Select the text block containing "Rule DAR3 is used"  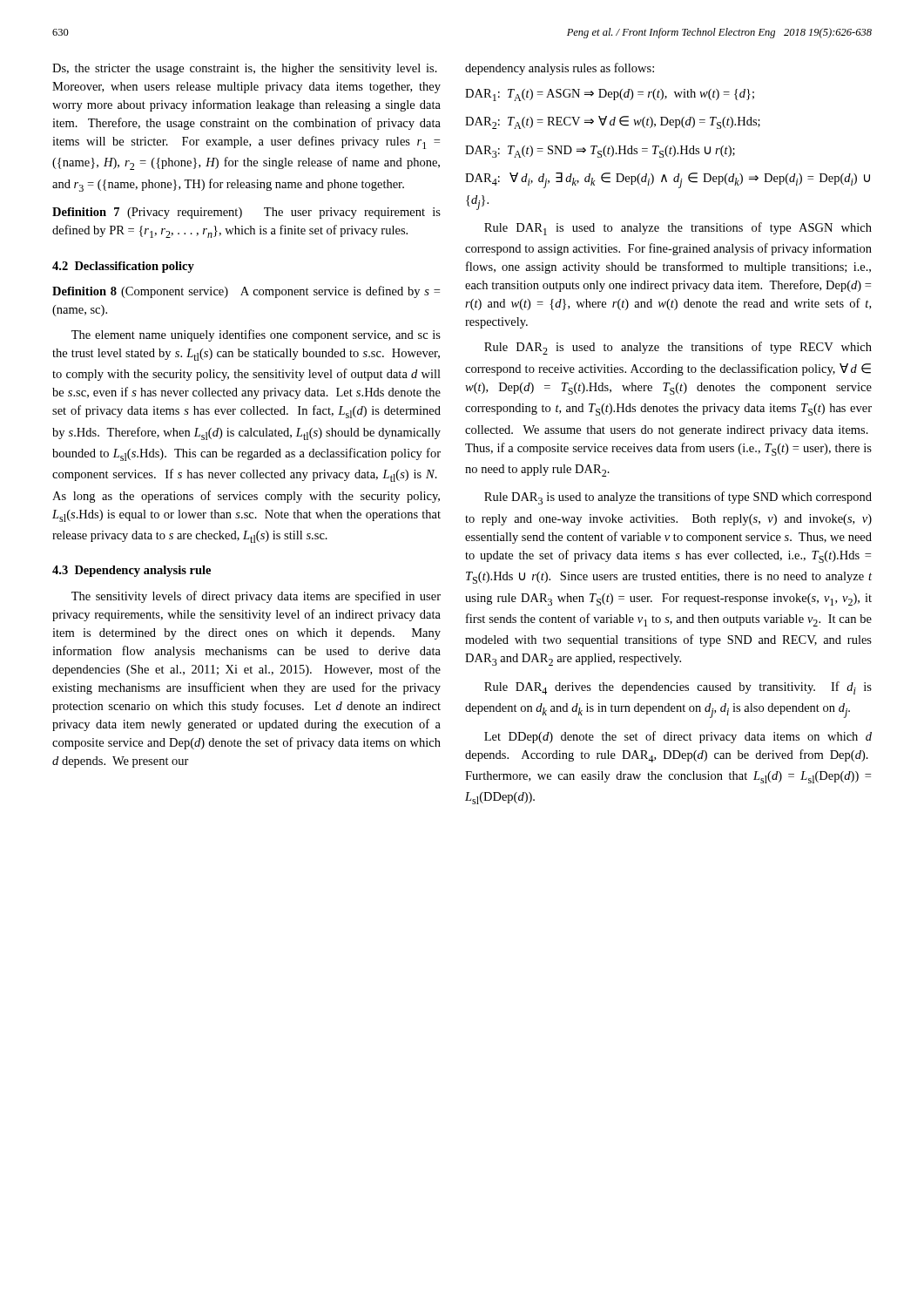tap(668, 580)
